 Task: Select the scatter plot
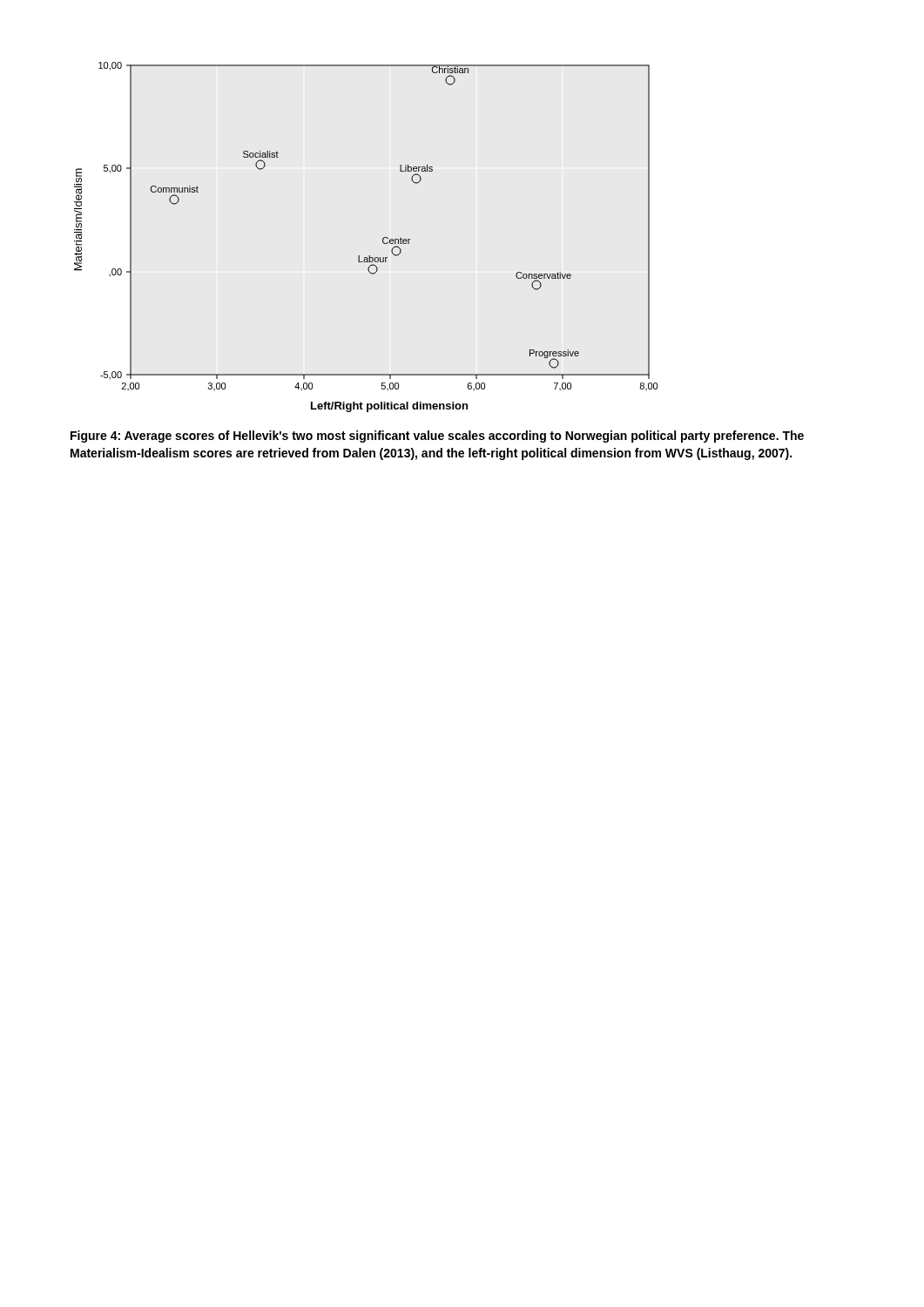[374, 237]
